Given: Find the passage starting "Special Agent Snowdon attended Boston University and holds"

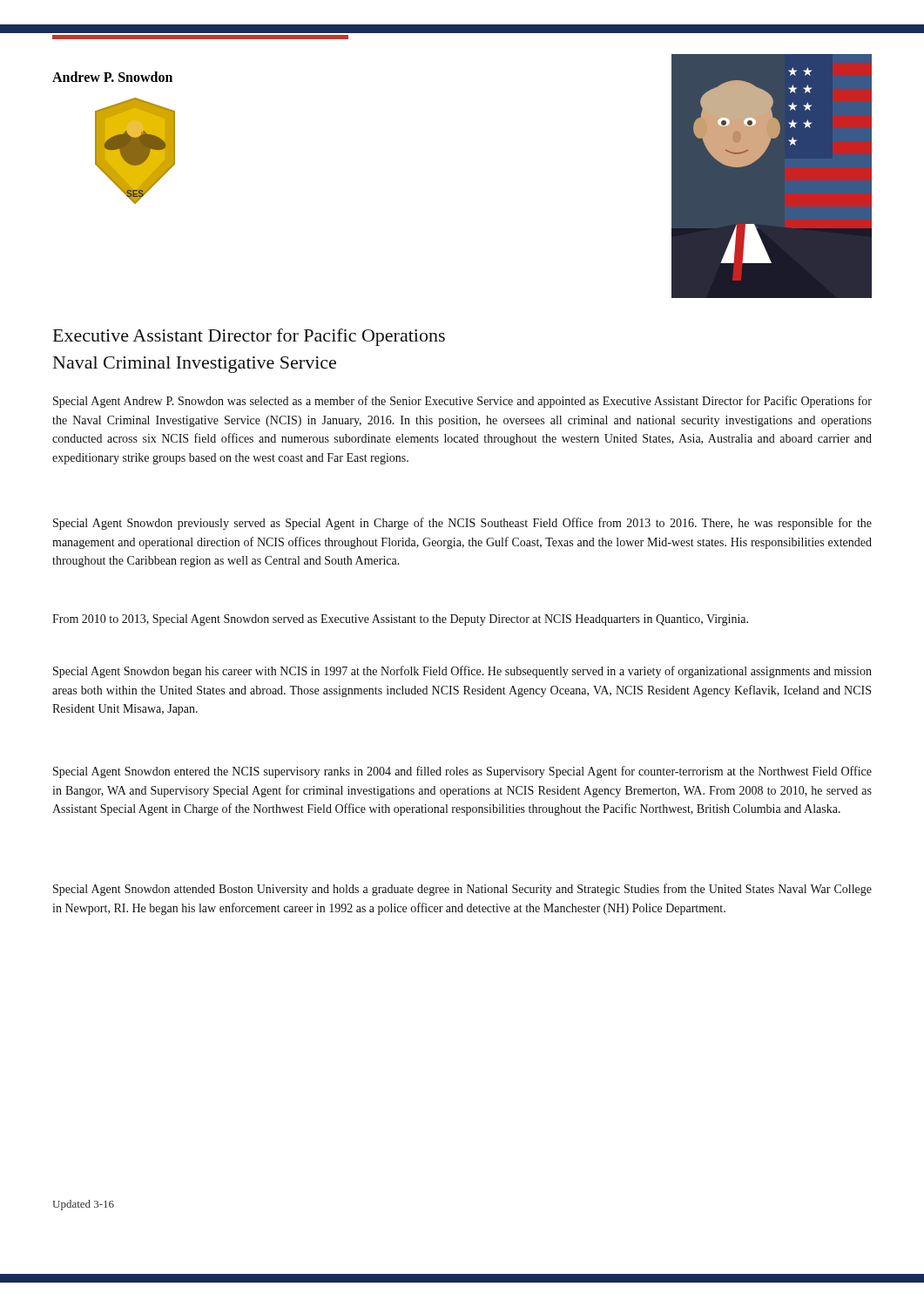Looking at the screenshot, I should (x=462, y=899).
